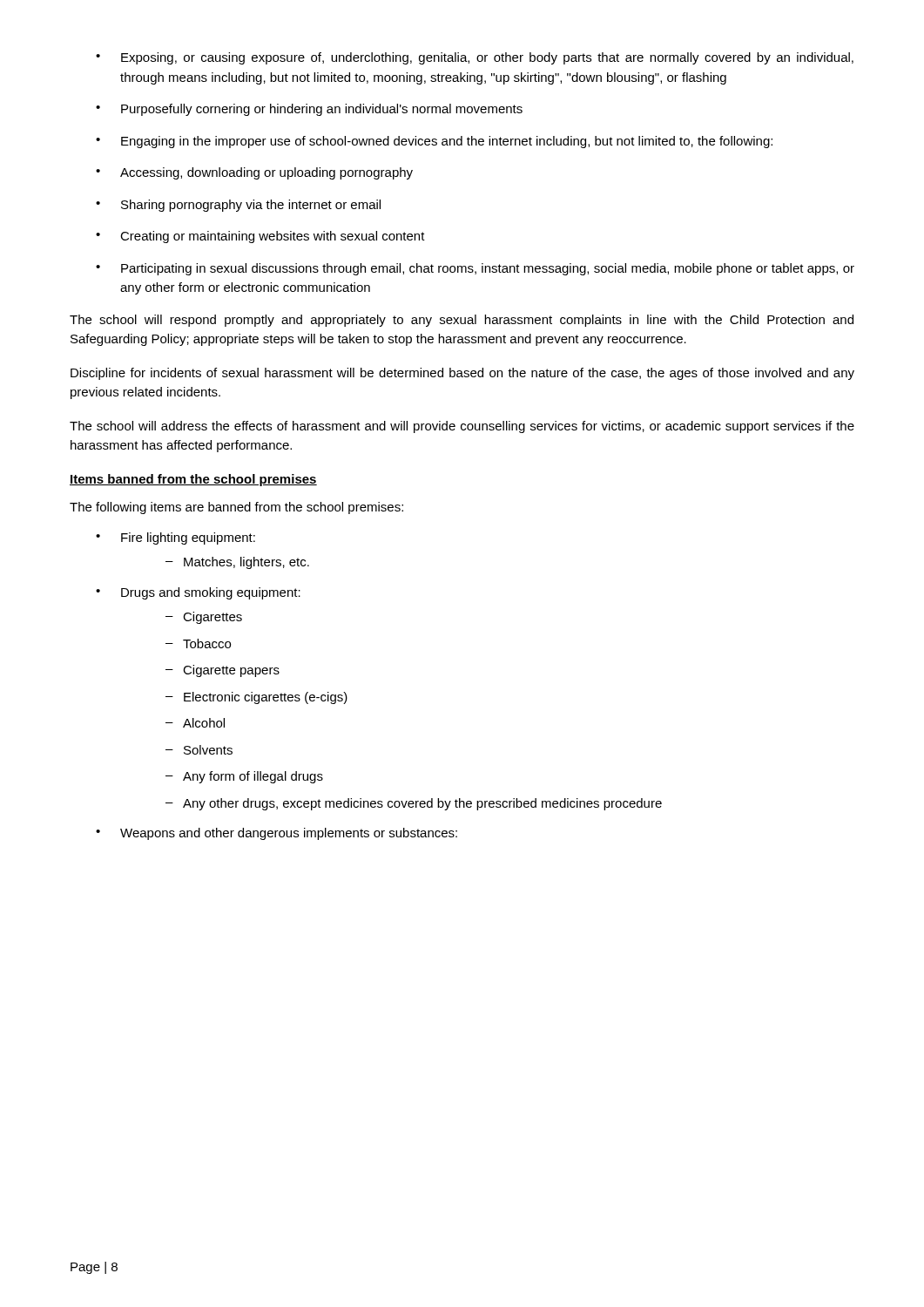The image size is (924, 1307).
Task: Click on the region starting "Items banned from the school premises"
Action: pyautogui.click(x=193, y=478)
